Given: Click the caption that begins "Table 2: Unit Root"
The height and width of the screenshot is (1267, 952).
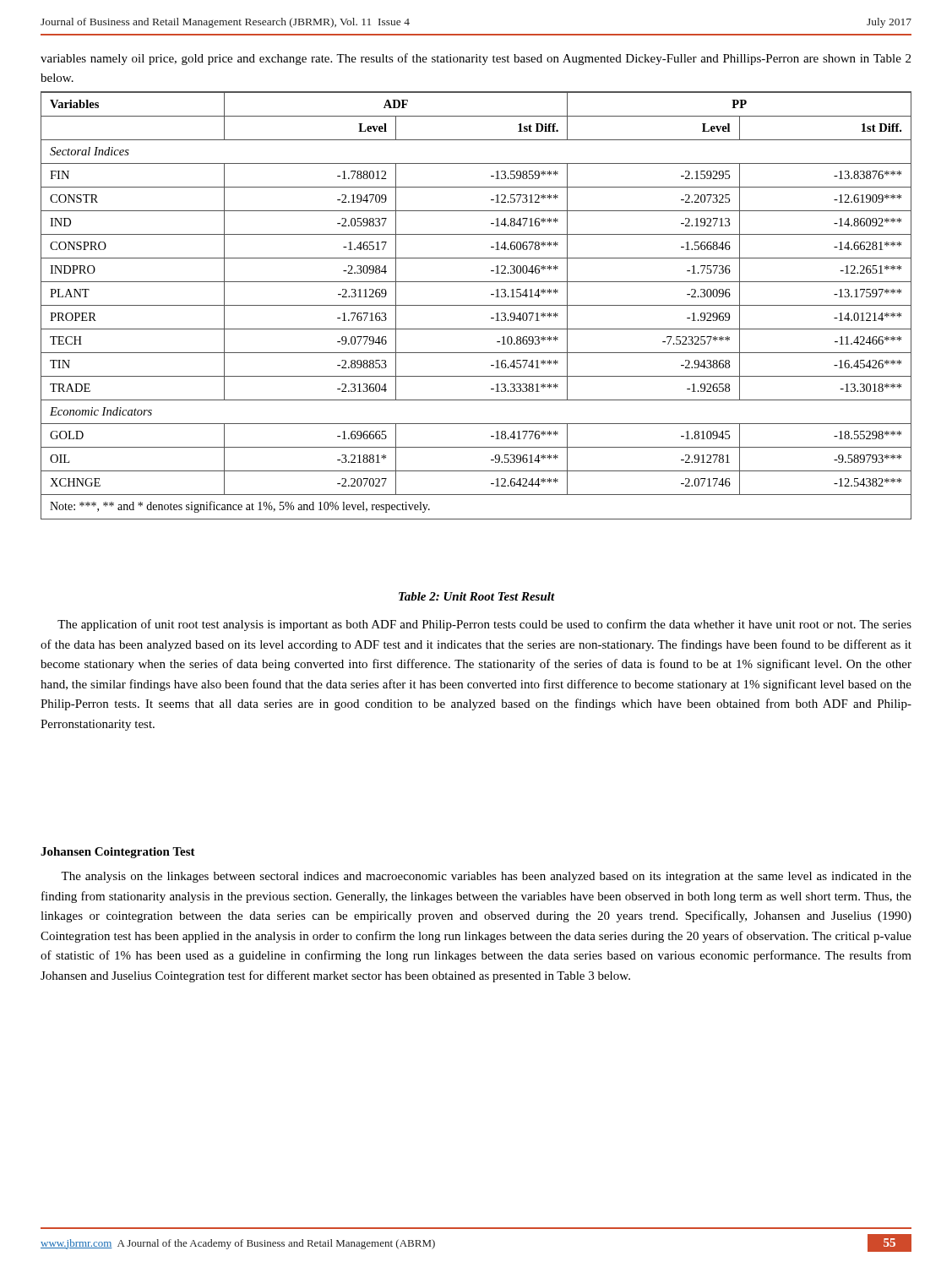Looking at the screenshot, I should click(476, 596).
